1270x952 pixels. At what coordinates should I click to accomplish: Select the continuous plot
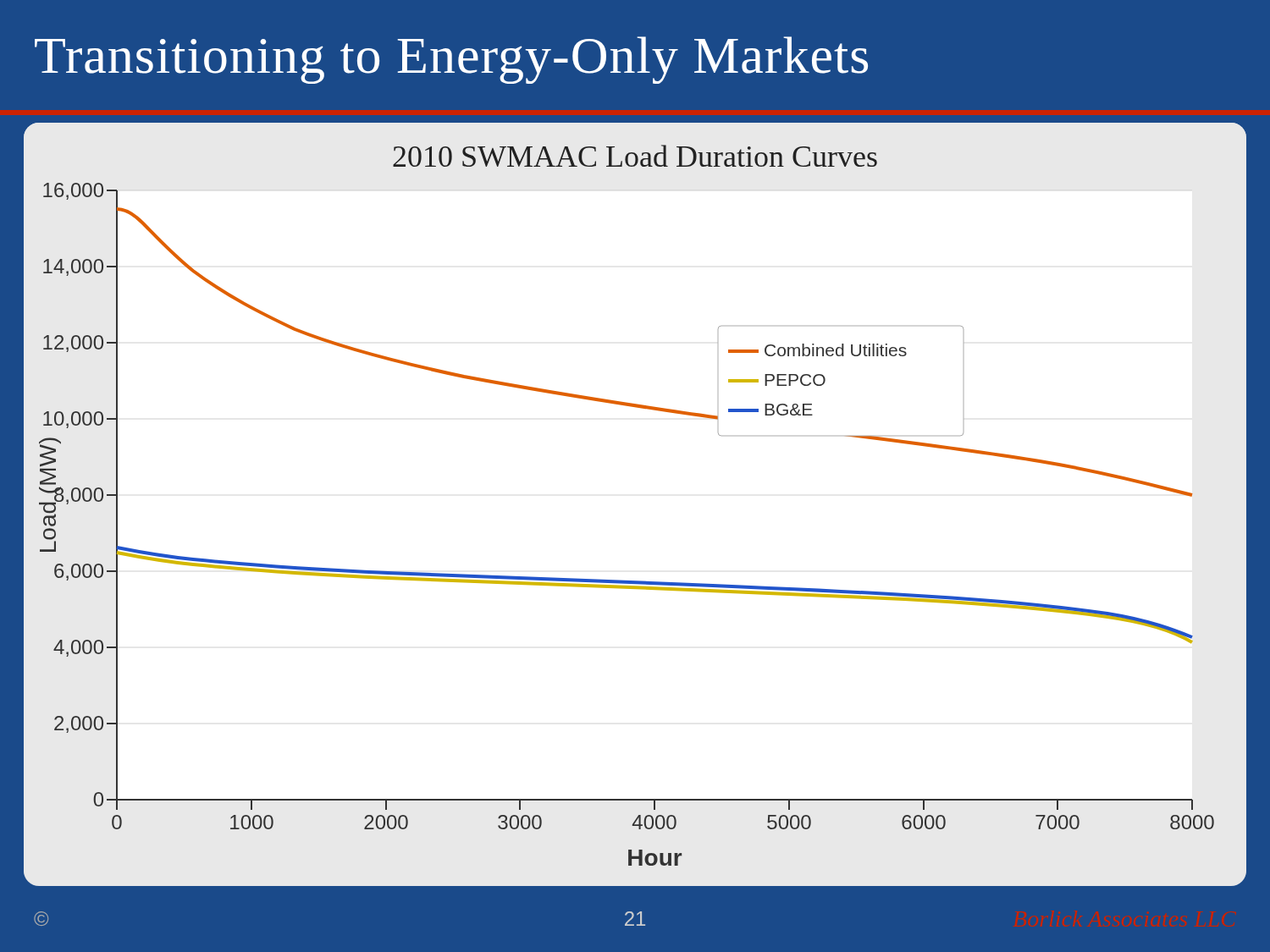point(635,504)
